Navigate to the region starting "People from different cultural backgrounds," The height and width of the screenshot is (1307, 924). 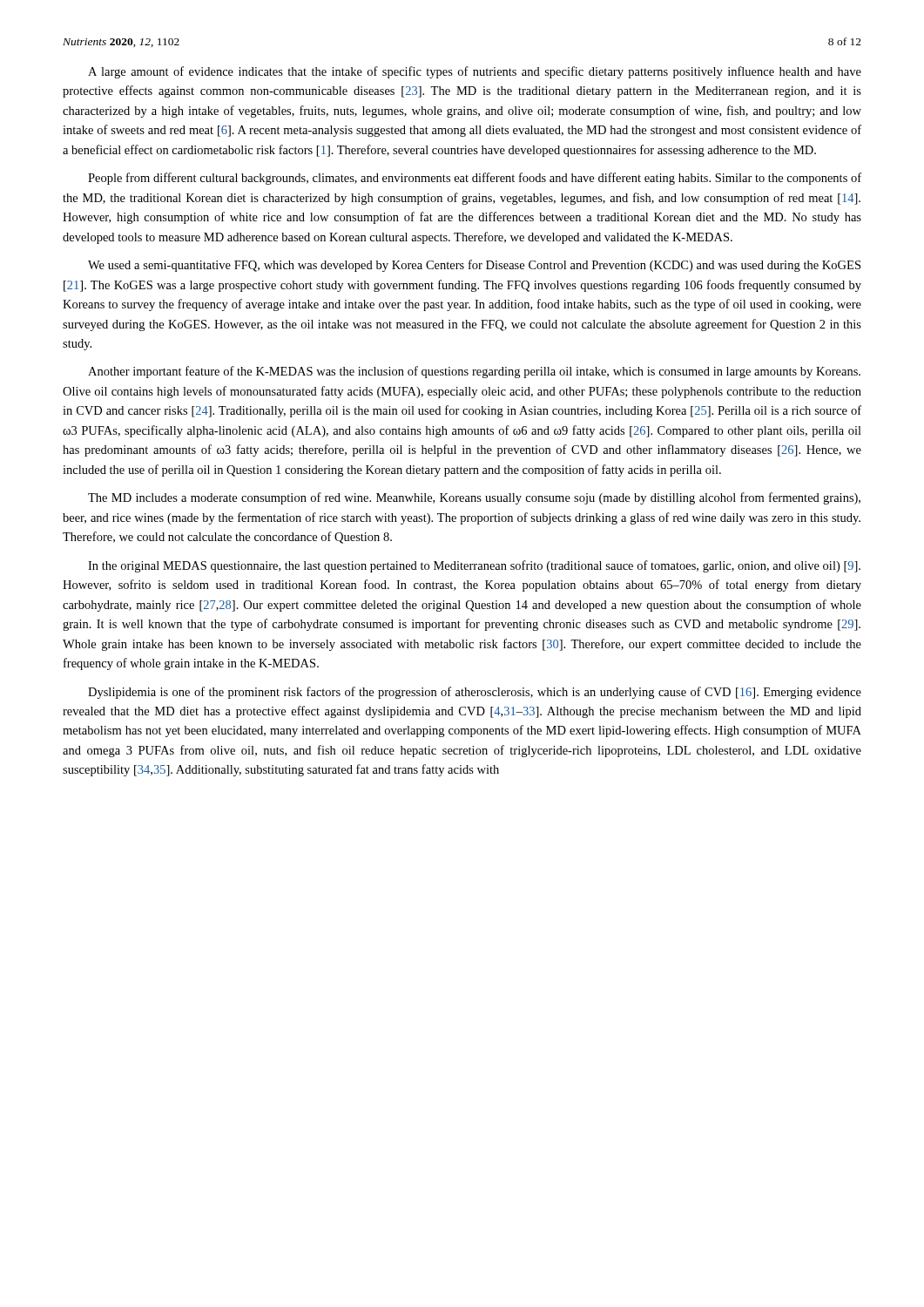coord(462,208)
